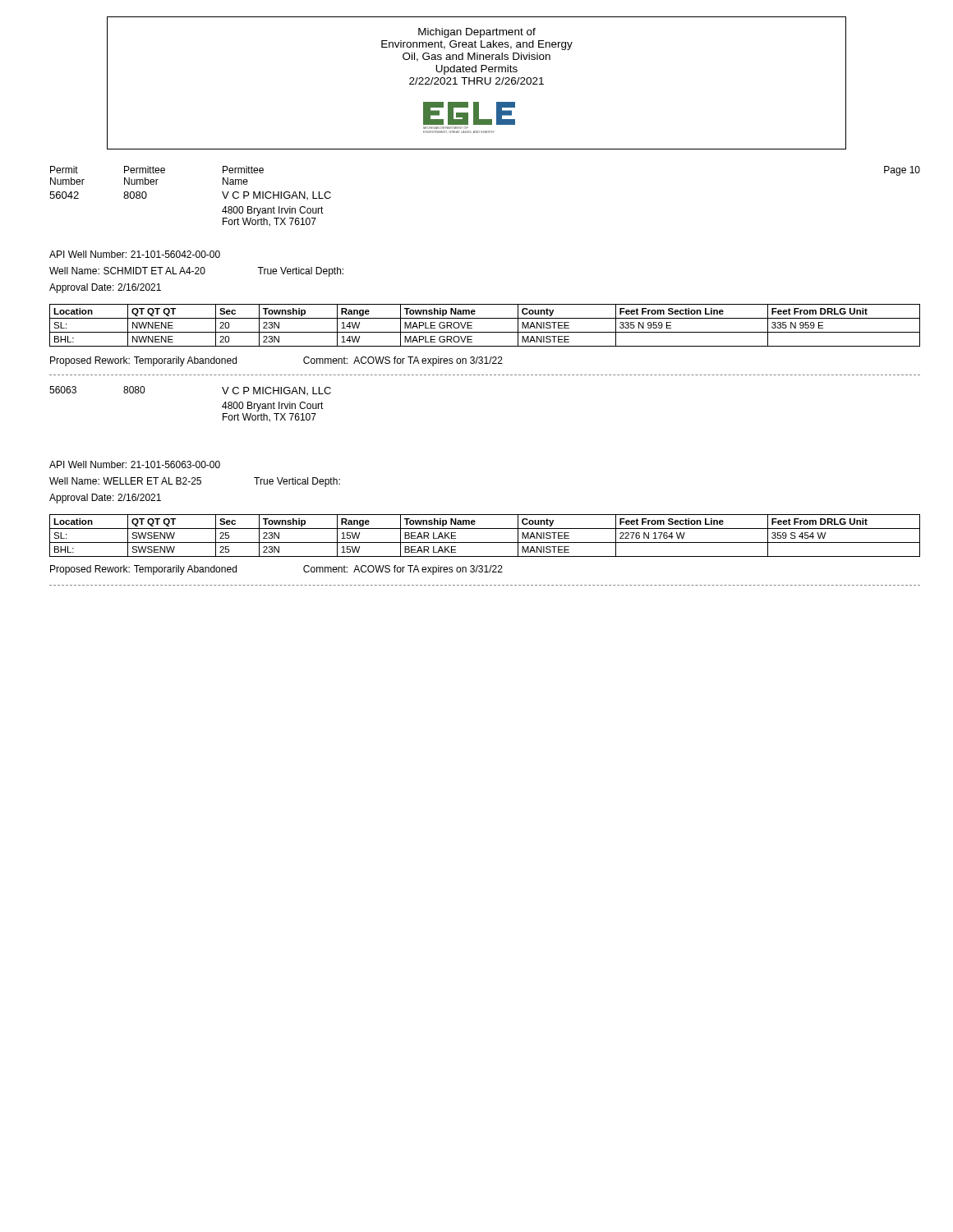Locate the table with the text "BEAR LAKE"
Screen dimensions: 1232x953
[485, 534]
